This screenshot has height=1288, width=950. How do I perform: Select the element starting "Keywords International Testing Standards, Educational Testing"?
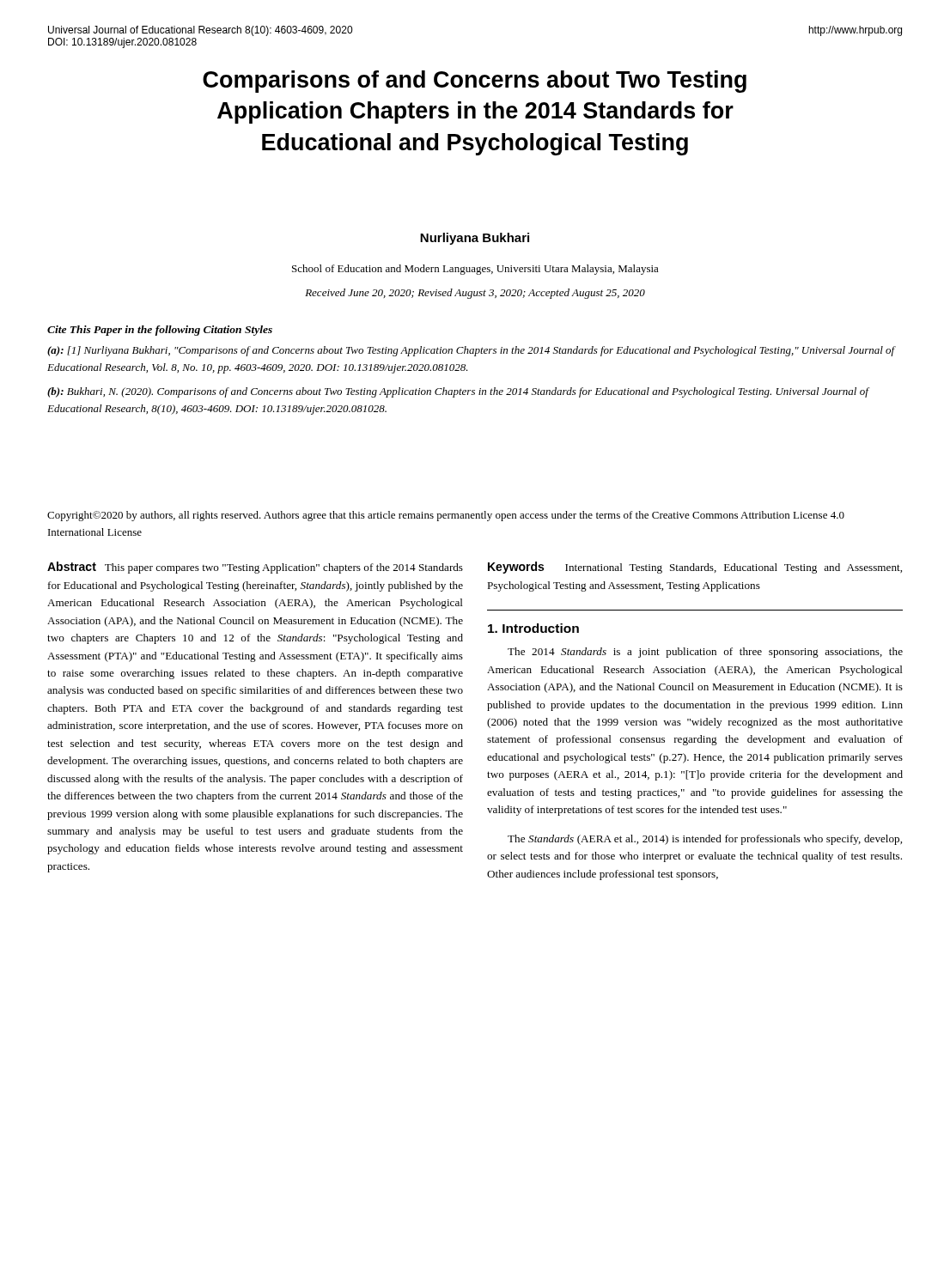pyautogui.click(x=695, y=576)
